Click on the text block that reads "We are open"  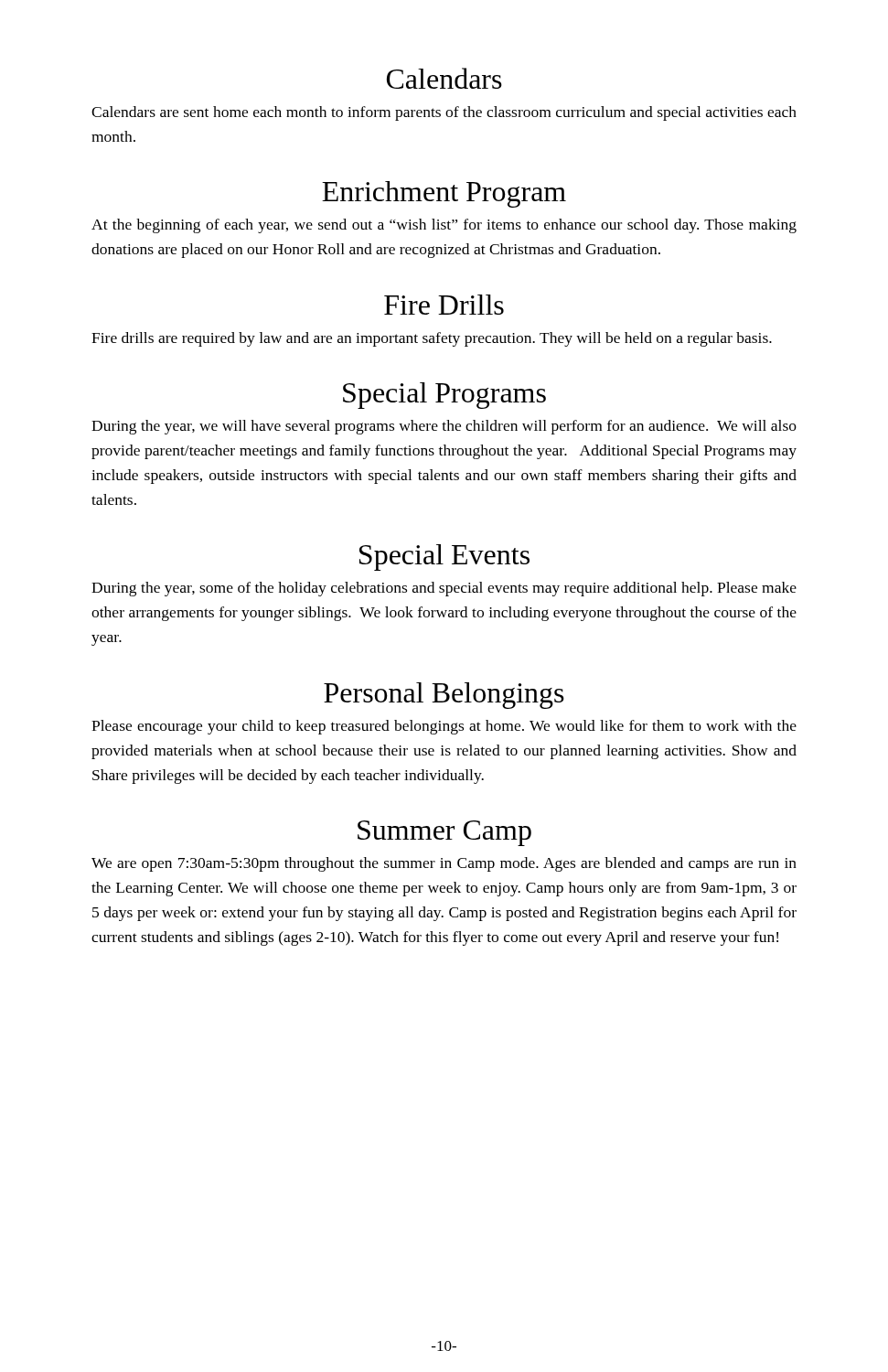(444, 900)
